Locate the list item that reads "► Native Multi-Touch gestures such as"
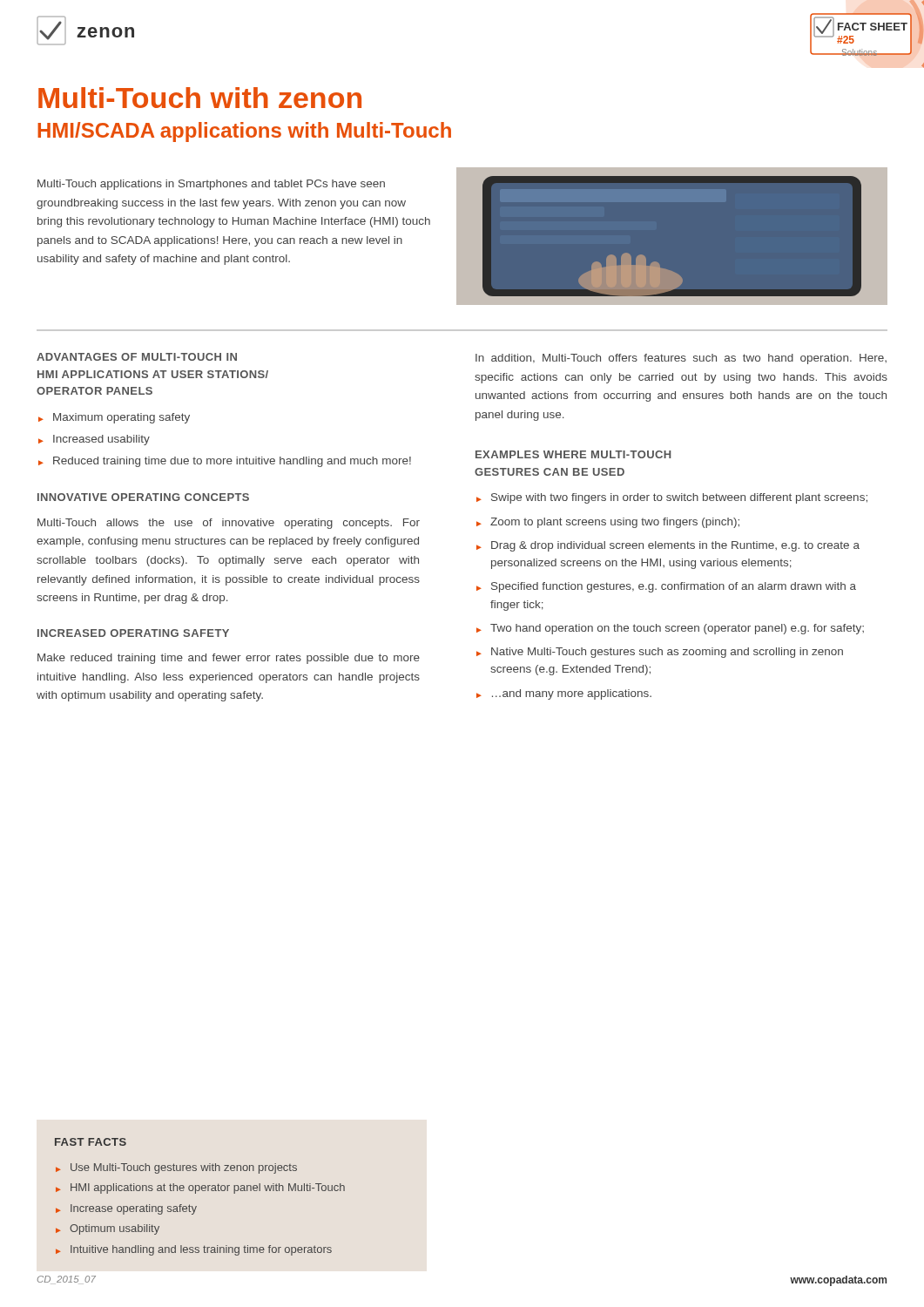This screenshot has height=1307, width=924. (x=681, y=661)
